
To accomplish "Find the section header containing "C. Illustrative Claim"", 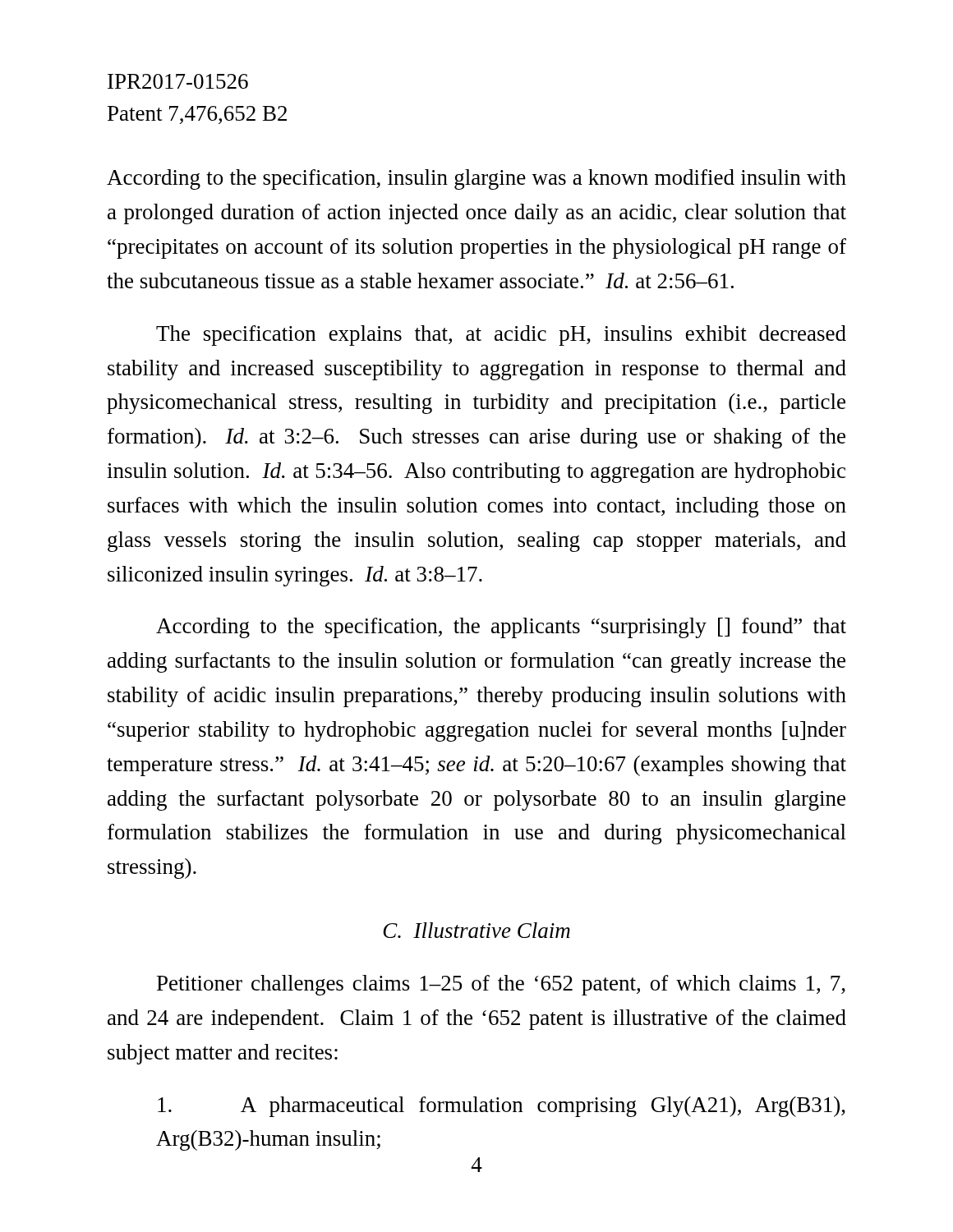I will 476,931.
